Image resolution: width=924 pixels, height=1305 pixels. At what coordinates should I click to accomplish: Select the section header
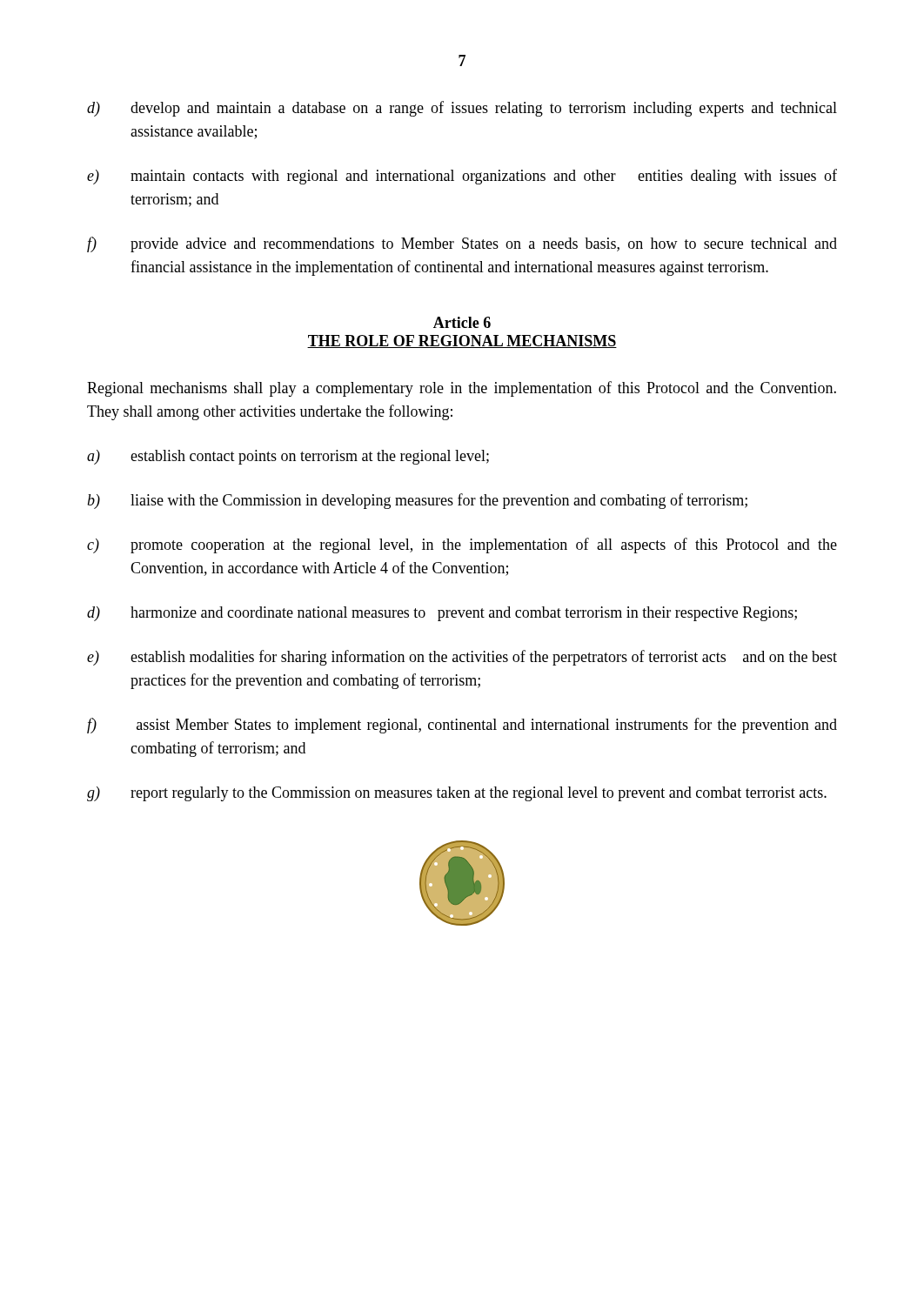pos(462,332)
